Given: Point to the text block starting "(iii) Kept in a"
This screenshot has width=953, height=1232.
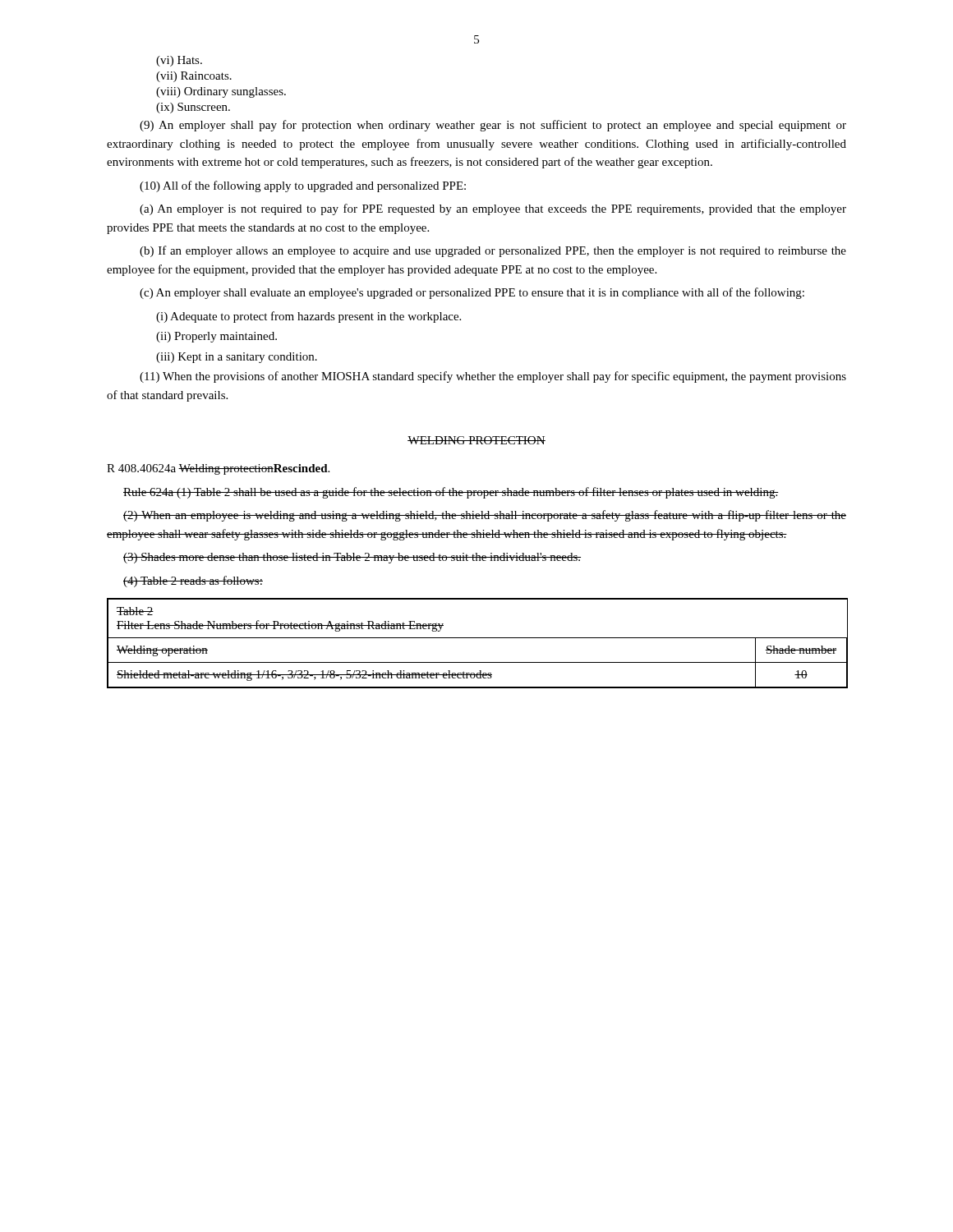Looking at the screenshot, I should 237,356.
